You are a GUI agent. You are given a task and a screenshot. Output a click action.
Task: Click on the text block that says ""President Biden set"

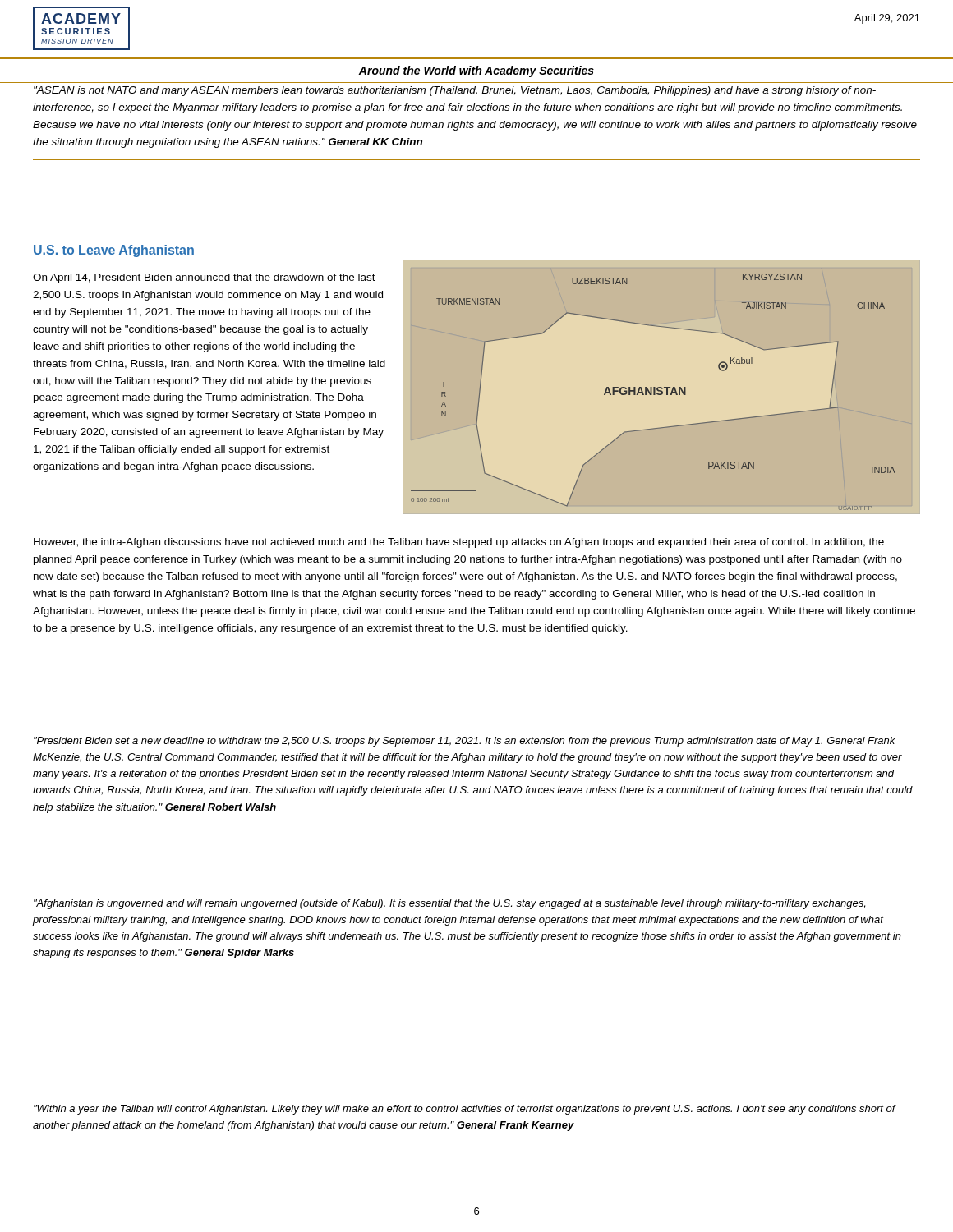click(473, 774)
